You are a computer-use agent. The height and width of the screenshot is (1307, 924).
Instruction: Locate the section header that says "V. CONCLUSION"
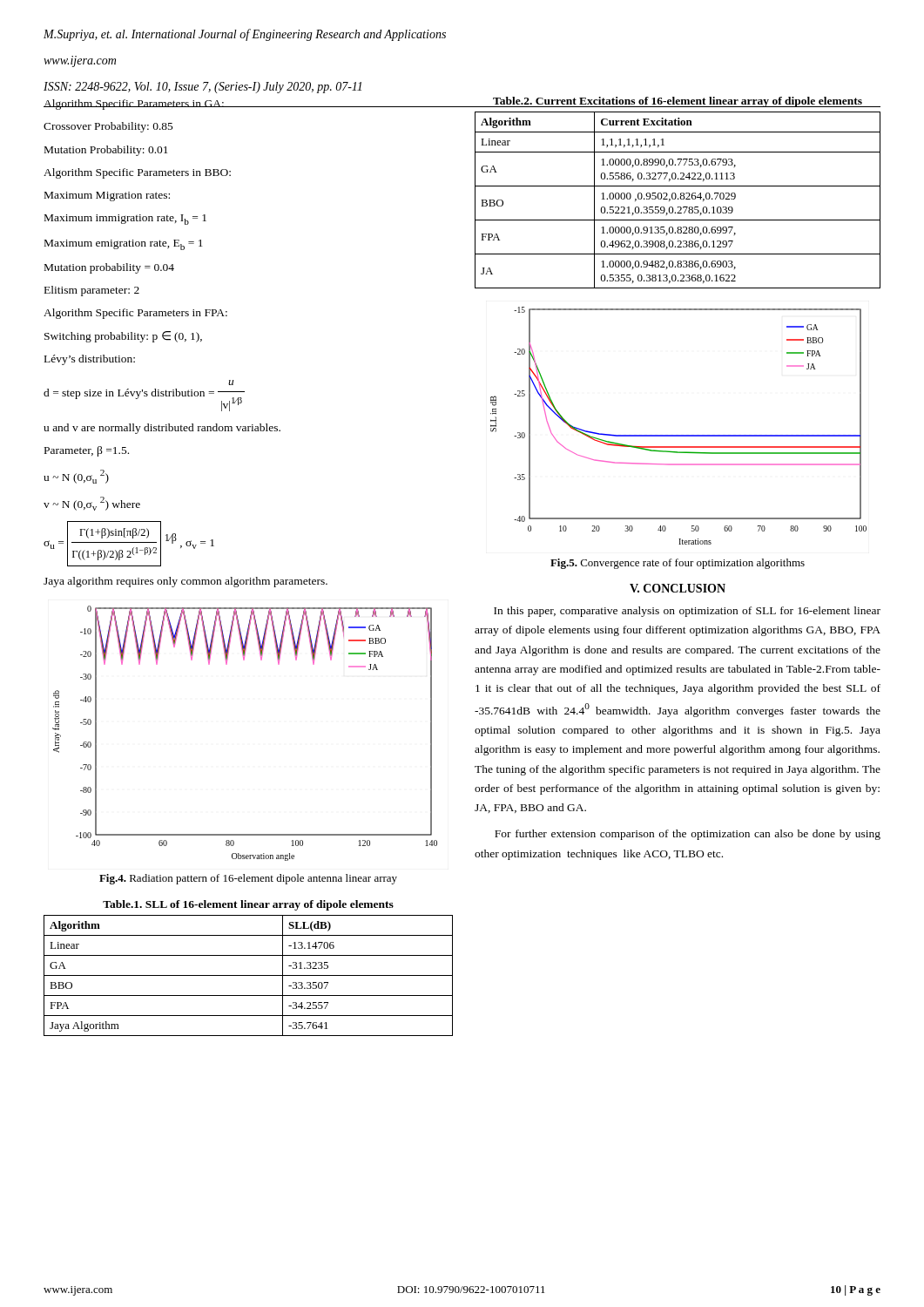[678, 589]
